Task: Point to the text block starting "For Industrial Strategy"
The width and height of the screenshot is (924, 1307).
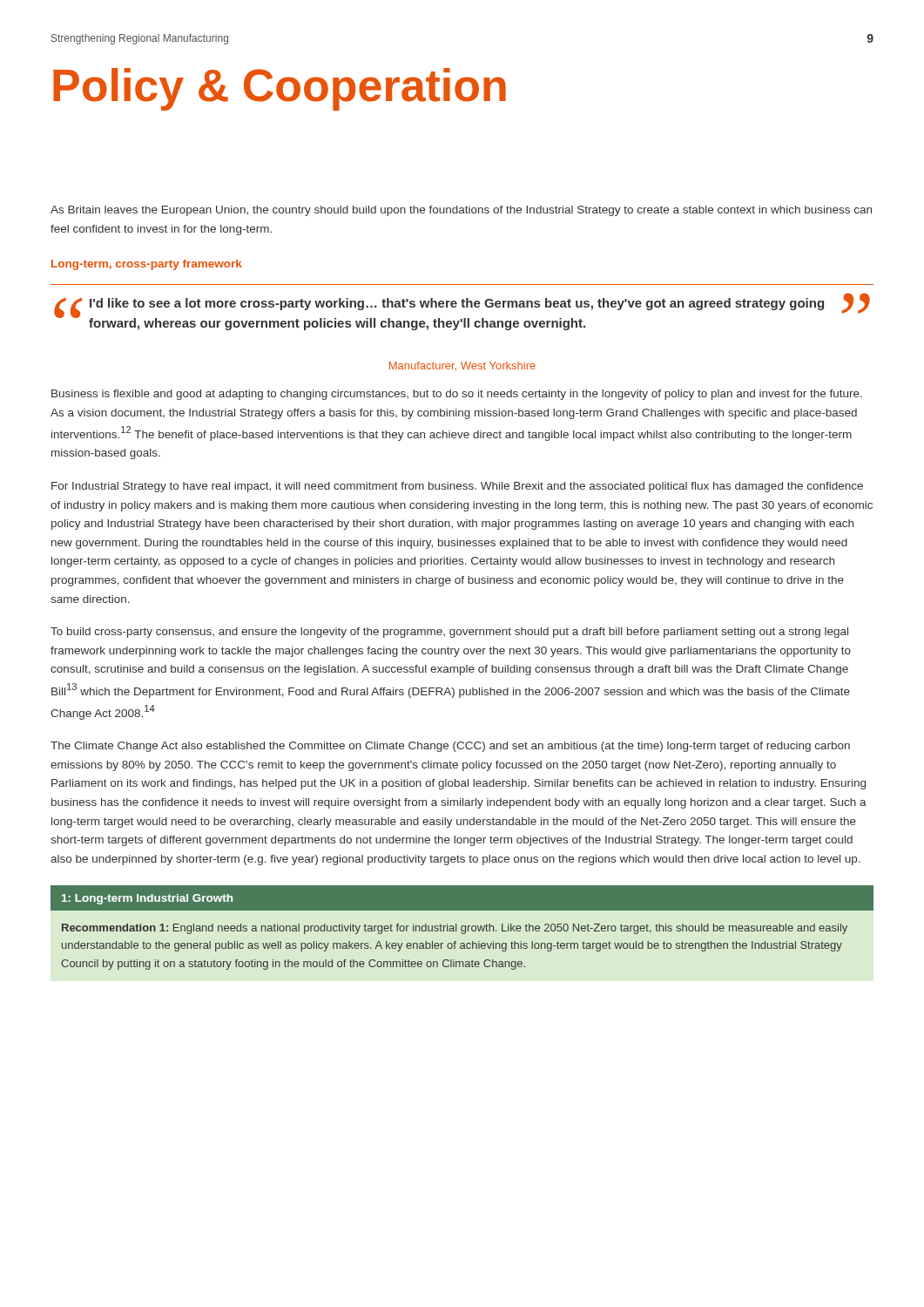Action: tap(462, 542)
